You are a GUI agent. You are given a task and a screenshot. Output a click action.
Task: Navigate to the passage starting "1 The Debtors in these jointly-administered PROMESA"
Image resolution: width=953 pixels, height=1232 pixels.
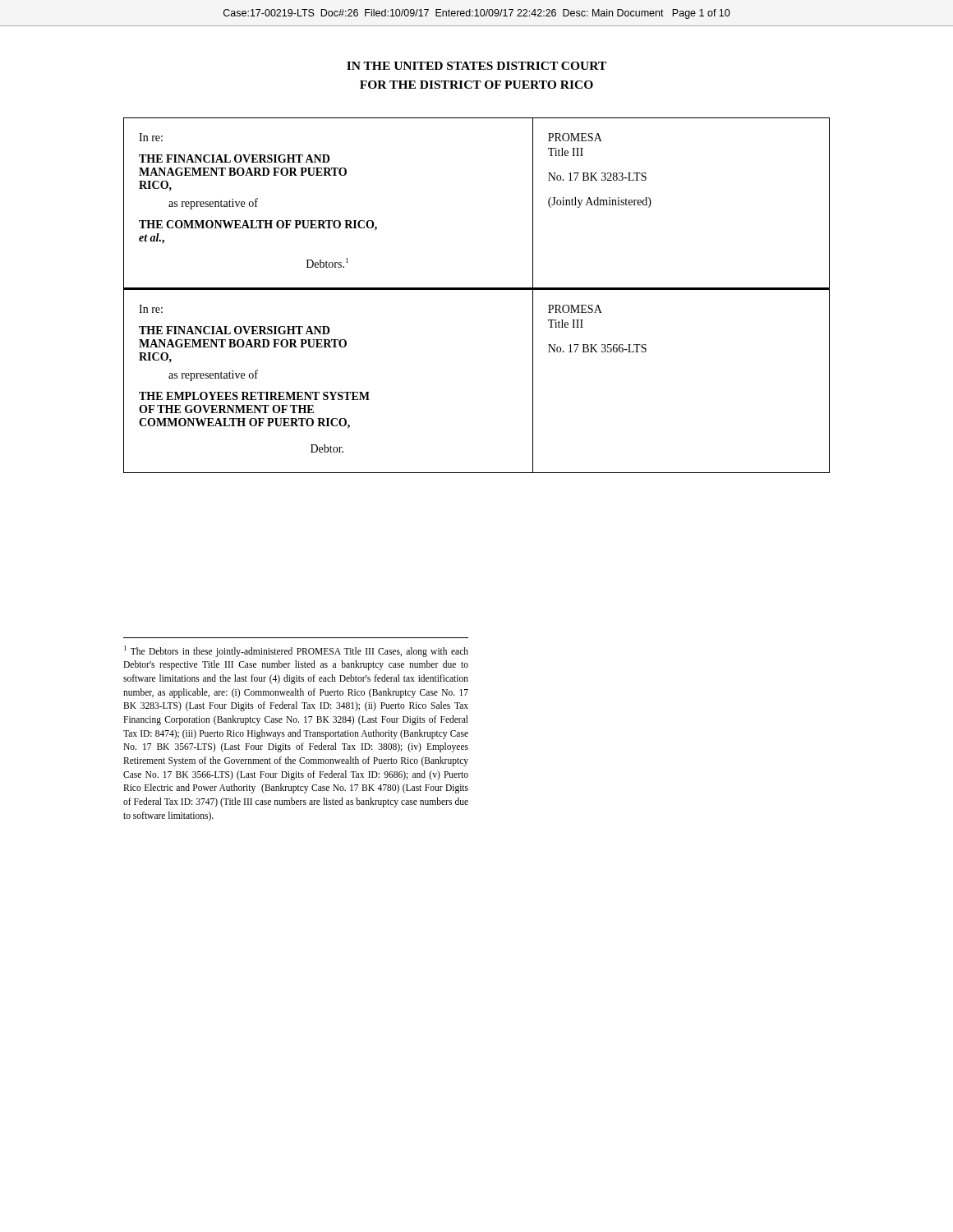coord(296,732)
